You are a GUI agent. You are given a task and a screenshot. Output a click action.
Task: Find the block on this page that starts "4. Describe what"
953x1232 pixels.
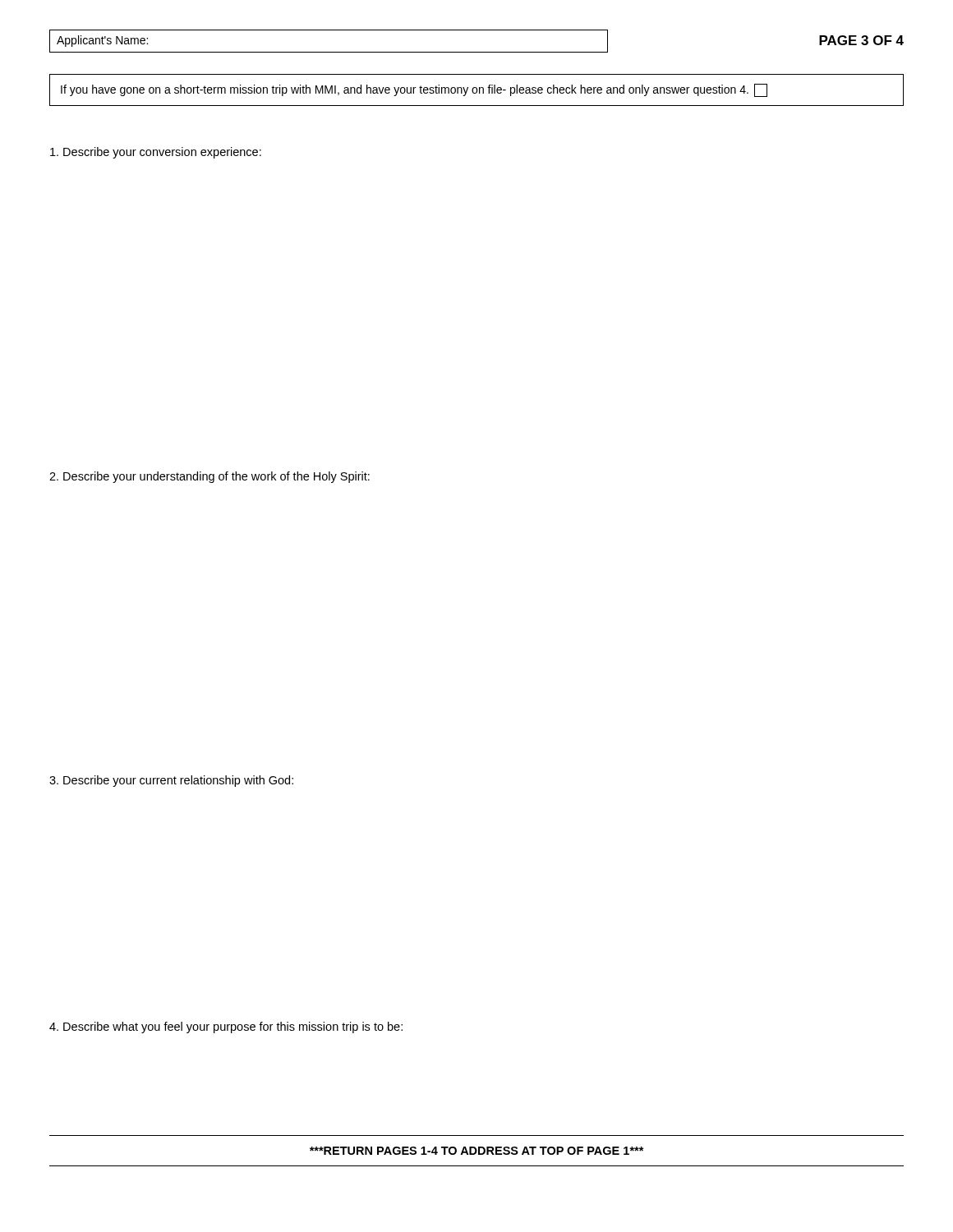tap(226, 1027)
